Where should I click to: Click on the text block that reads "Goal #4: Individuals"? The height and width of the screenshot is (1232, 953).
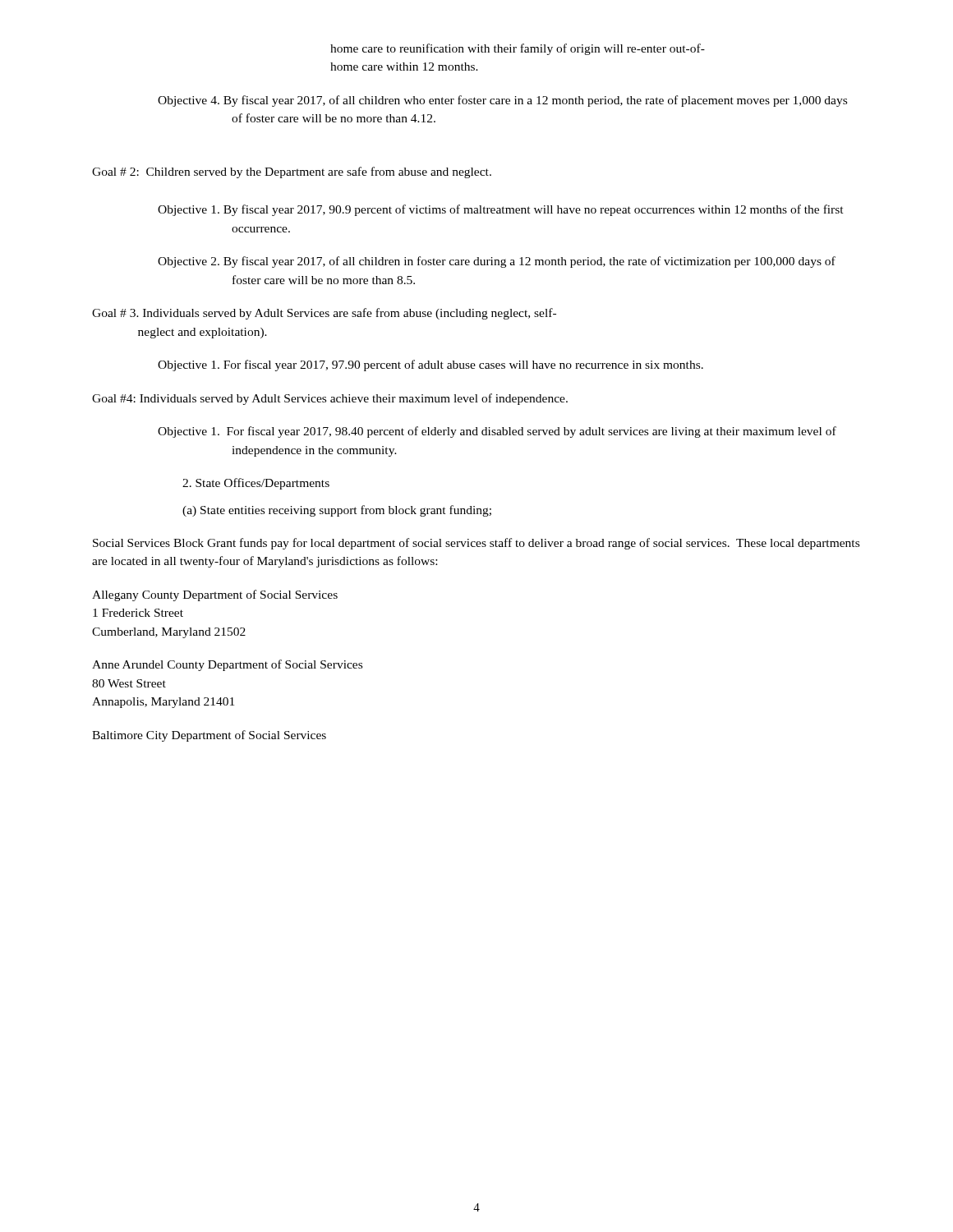(x=330, y=398)
